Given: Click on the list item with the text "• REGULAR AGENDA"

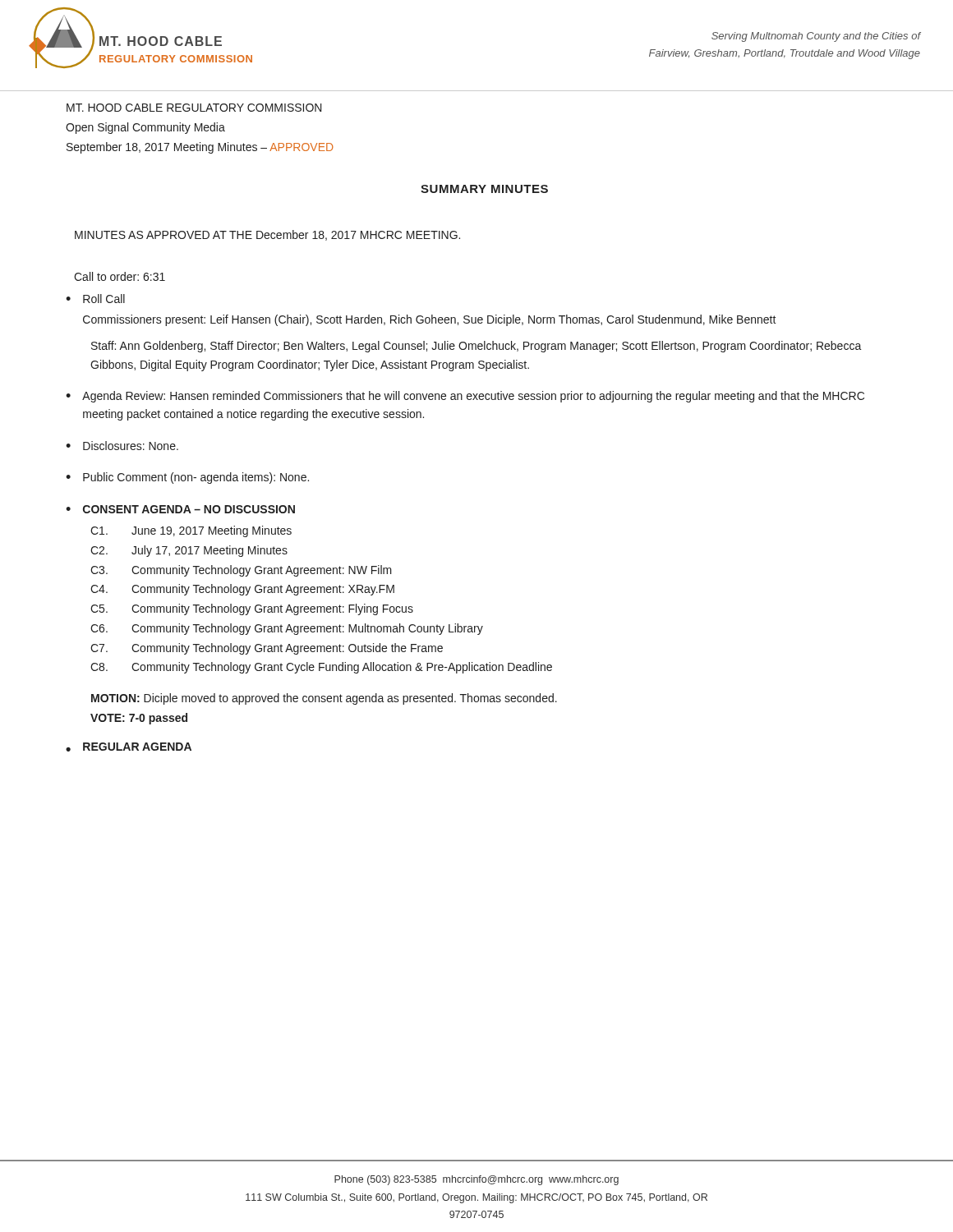Looking at the screenshot, I should click(129, 748).
